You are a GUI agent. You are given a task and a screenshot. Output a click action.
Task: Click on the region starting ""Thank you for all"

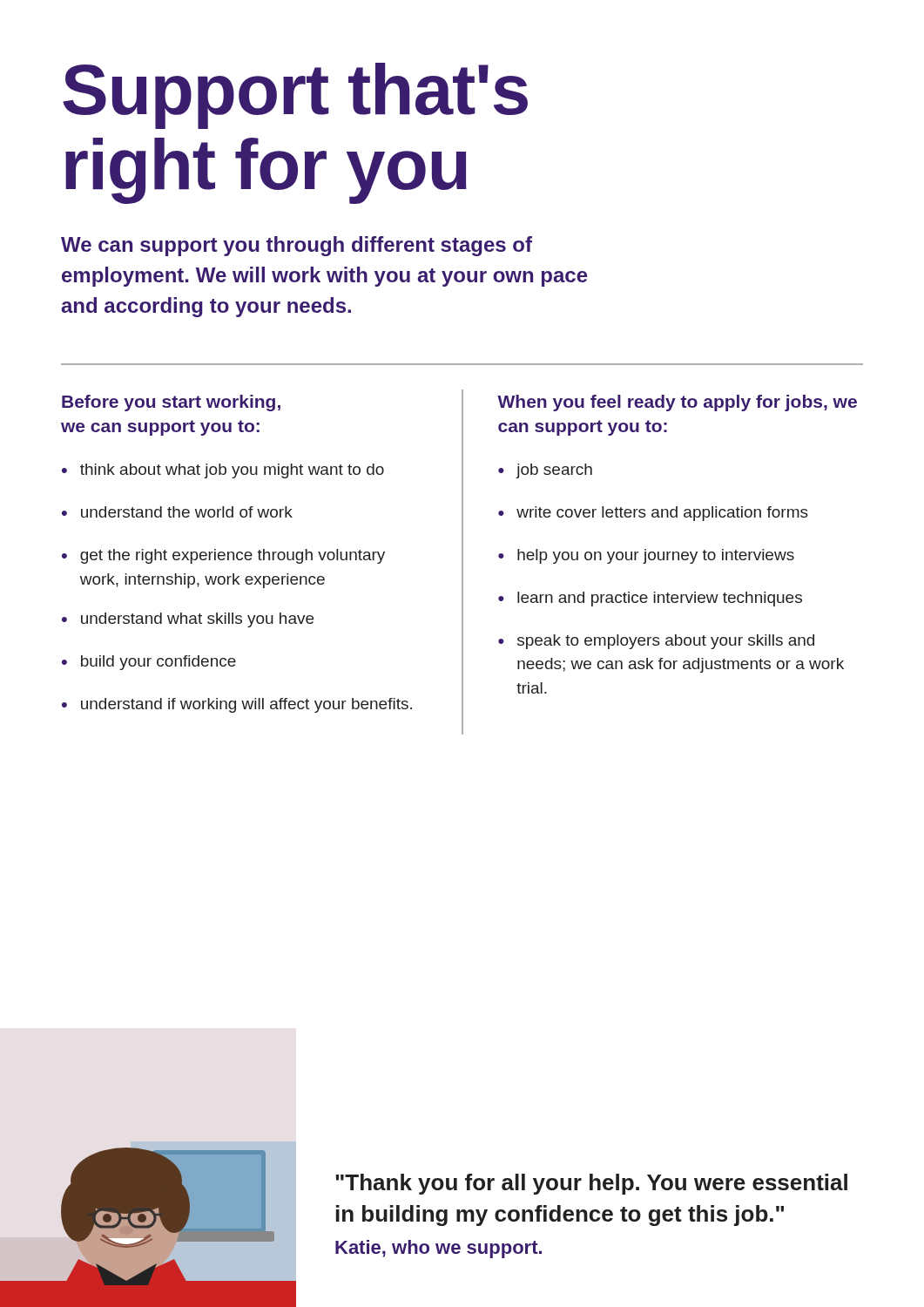(x=603, y=1214)
